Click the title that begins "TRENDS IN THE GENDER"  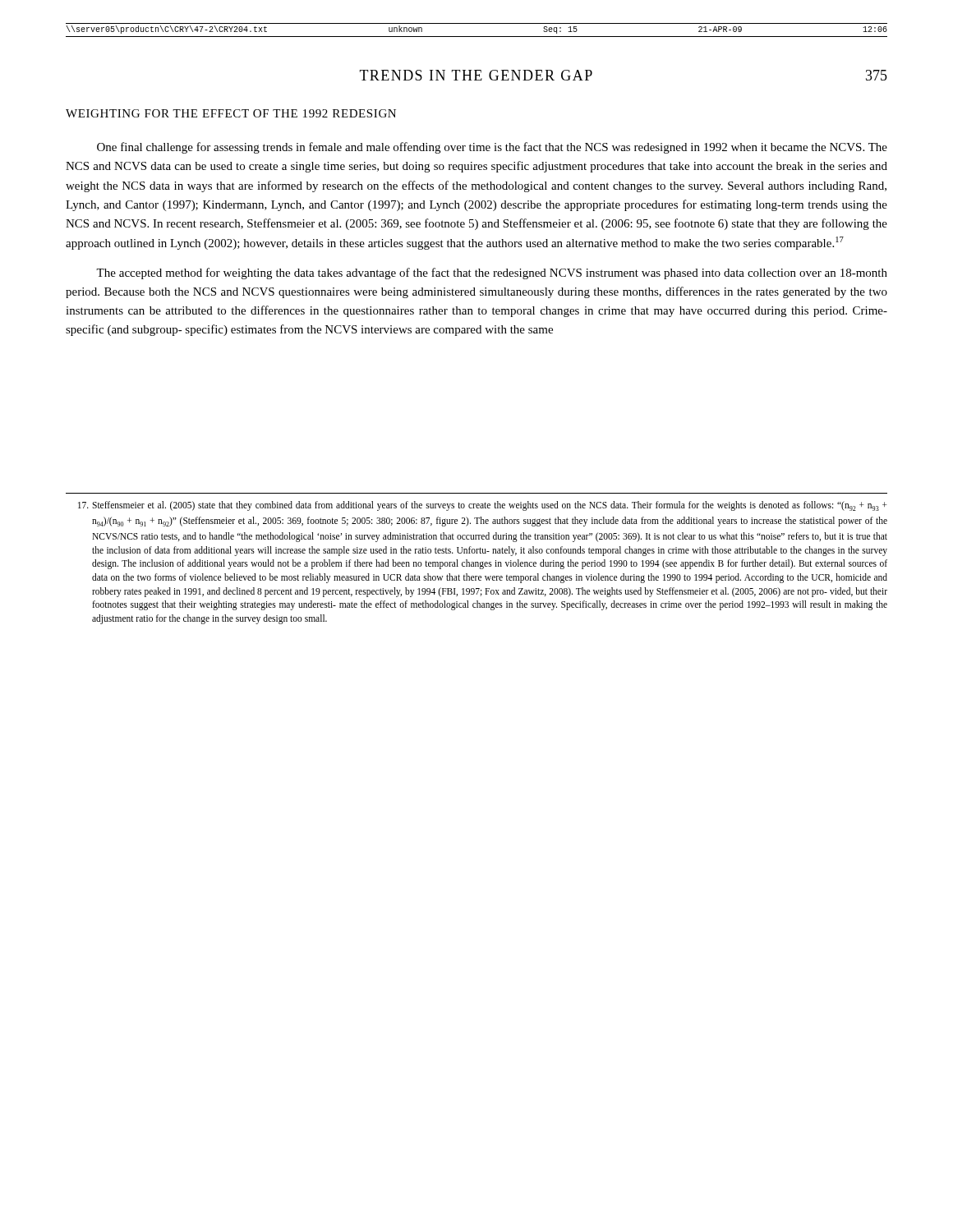tap(476, 76)
